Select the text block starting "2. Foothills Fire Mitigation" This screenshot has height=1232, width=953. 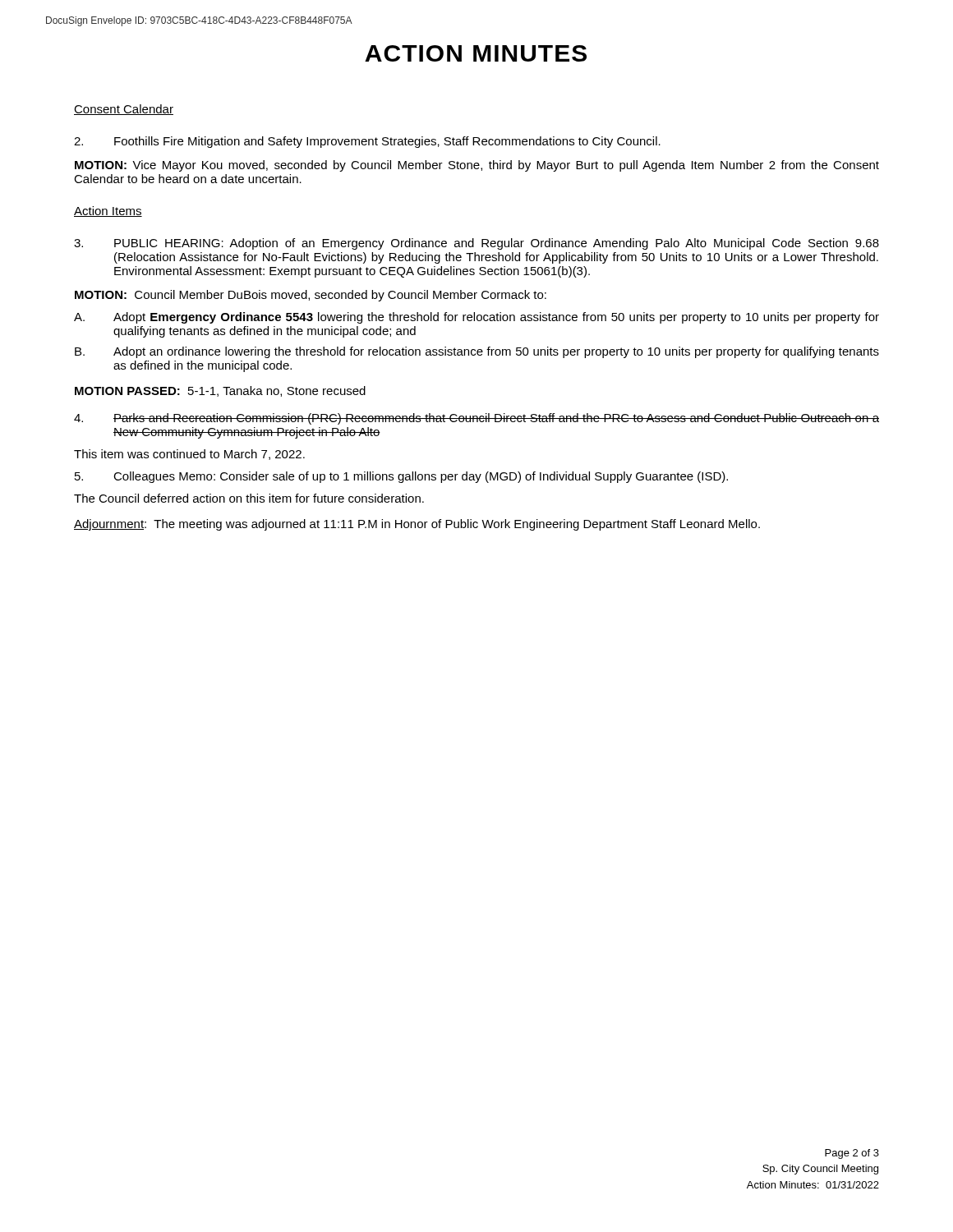point(476,141)
